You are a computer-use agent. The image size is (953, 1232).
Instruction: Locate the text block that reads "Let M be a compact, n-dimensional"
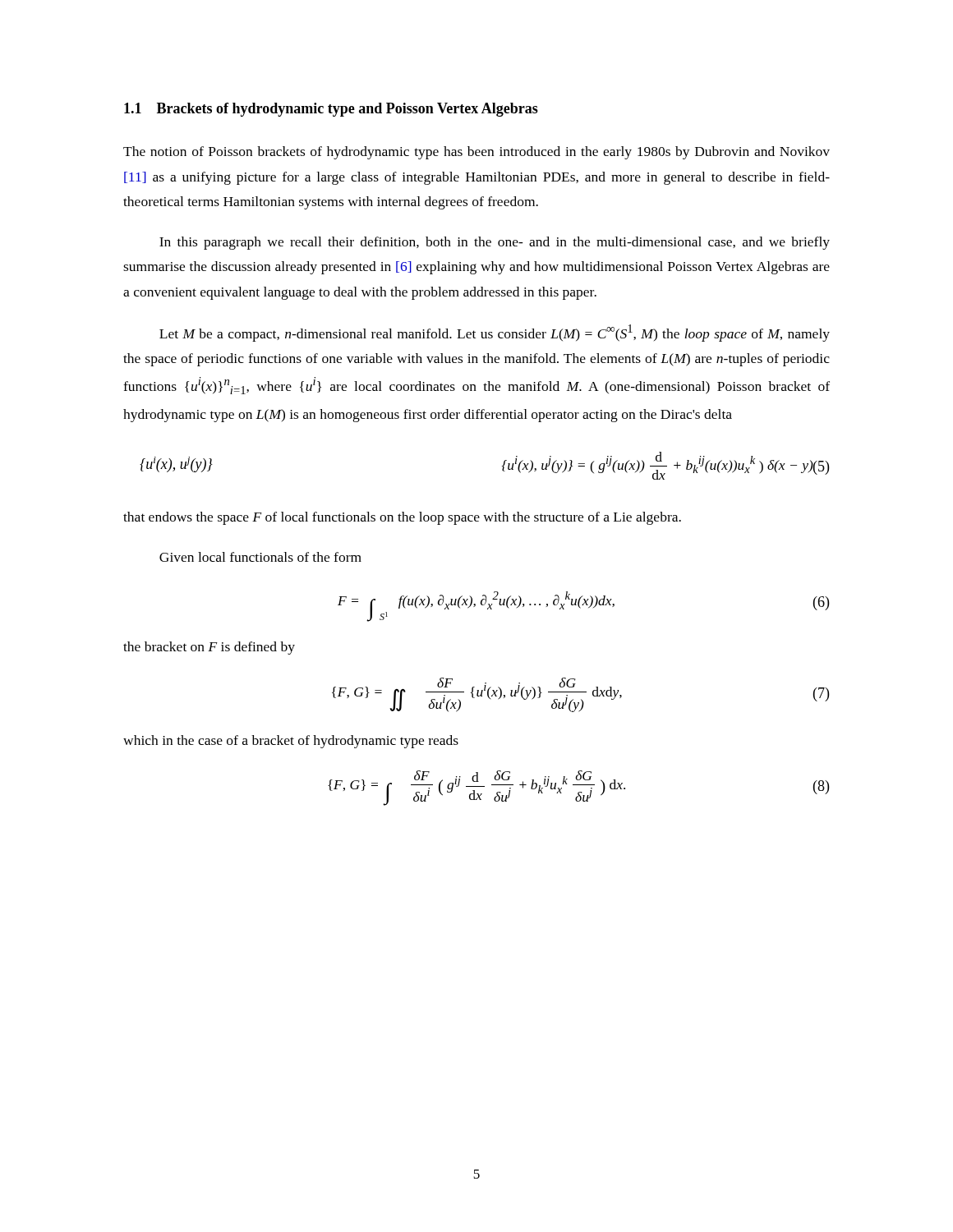point(476,373)
